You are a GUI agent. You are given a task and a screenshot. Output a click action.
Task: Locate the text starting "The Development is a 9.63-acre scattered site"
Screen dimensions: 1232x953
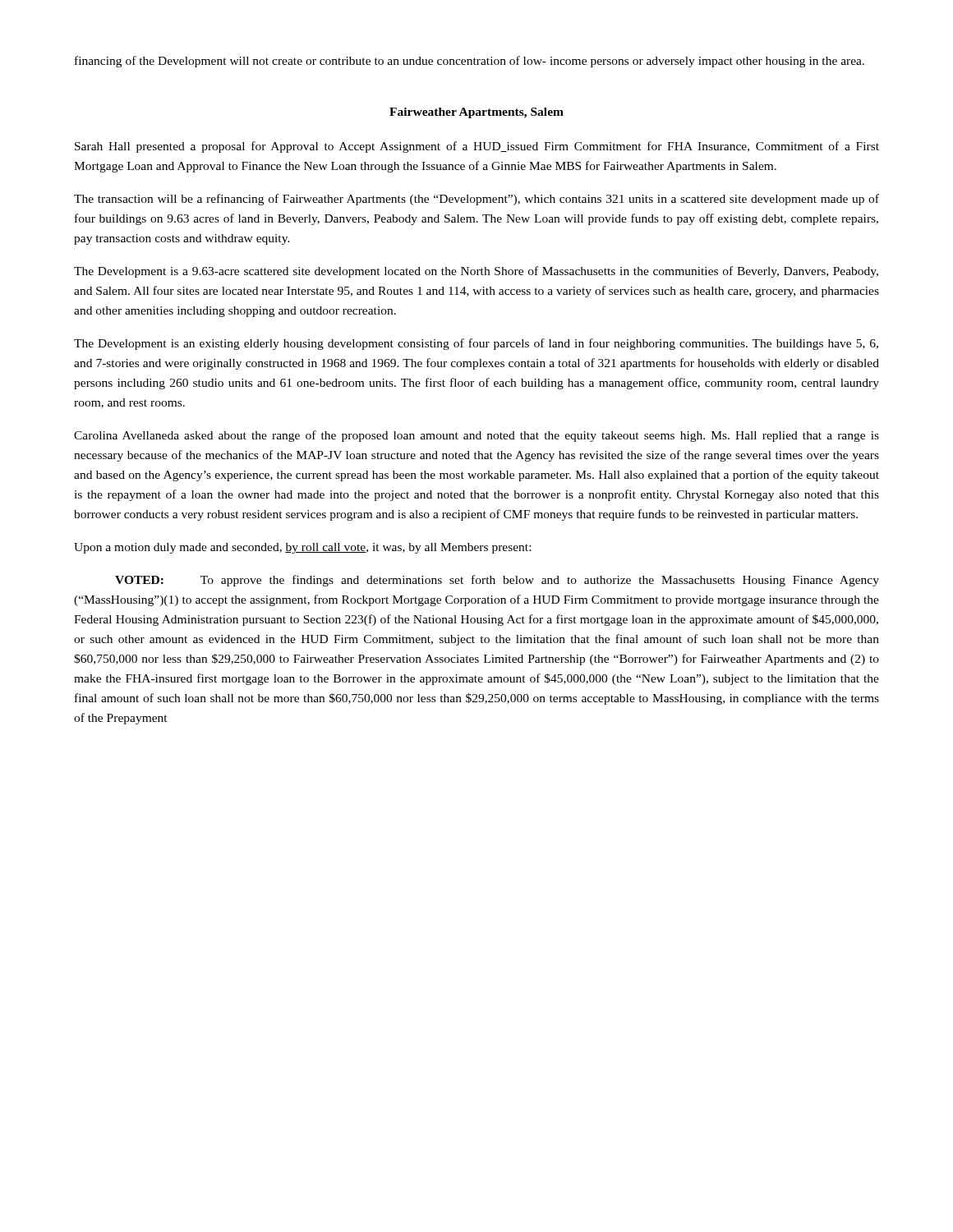click(x=476, y=291)
